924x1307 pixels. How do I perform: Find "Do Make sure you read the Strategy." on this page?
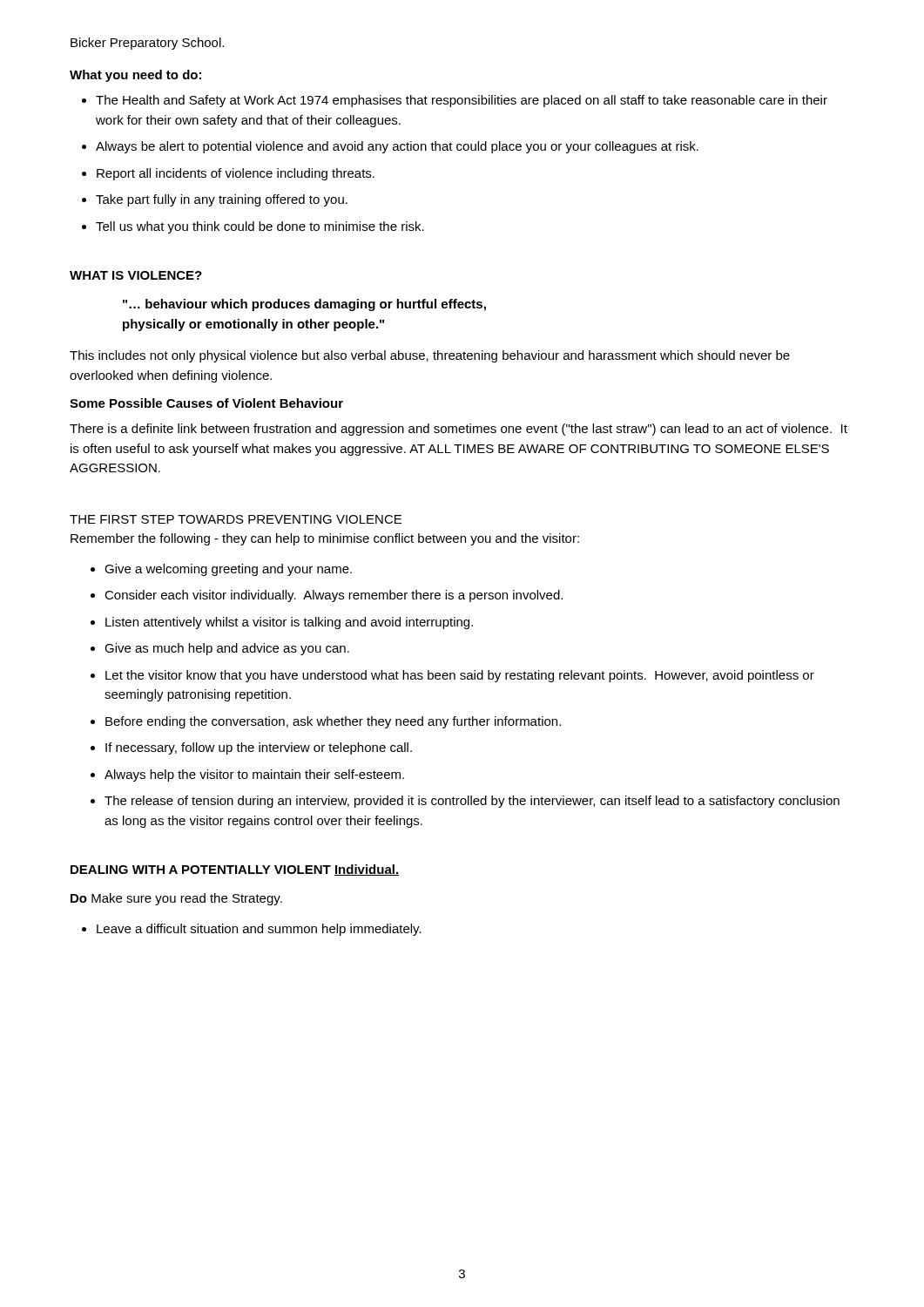click(176, 898)
